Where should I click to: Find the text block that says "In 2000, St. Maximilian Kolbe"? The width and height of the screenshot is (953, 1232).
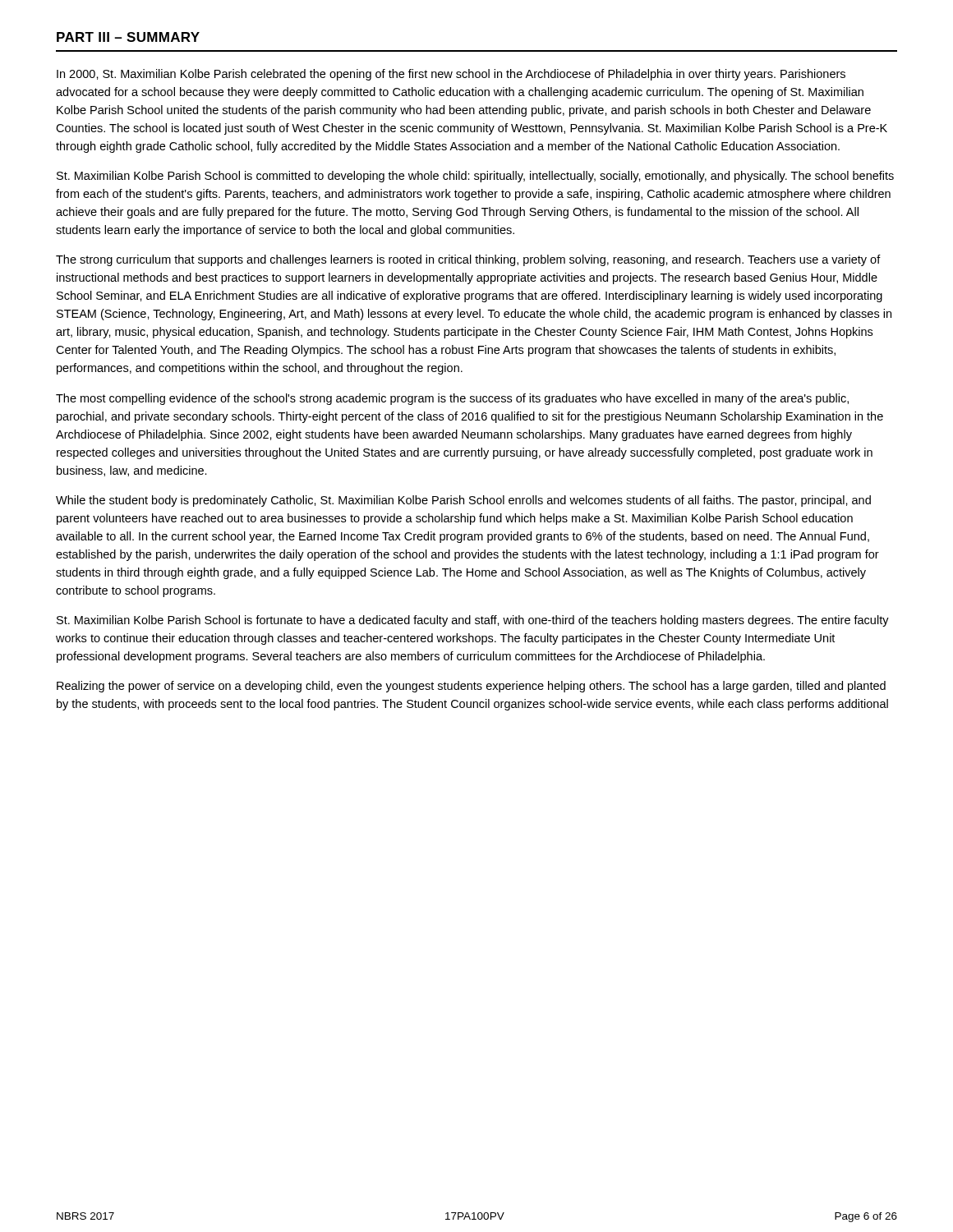[x=472, y=110]
